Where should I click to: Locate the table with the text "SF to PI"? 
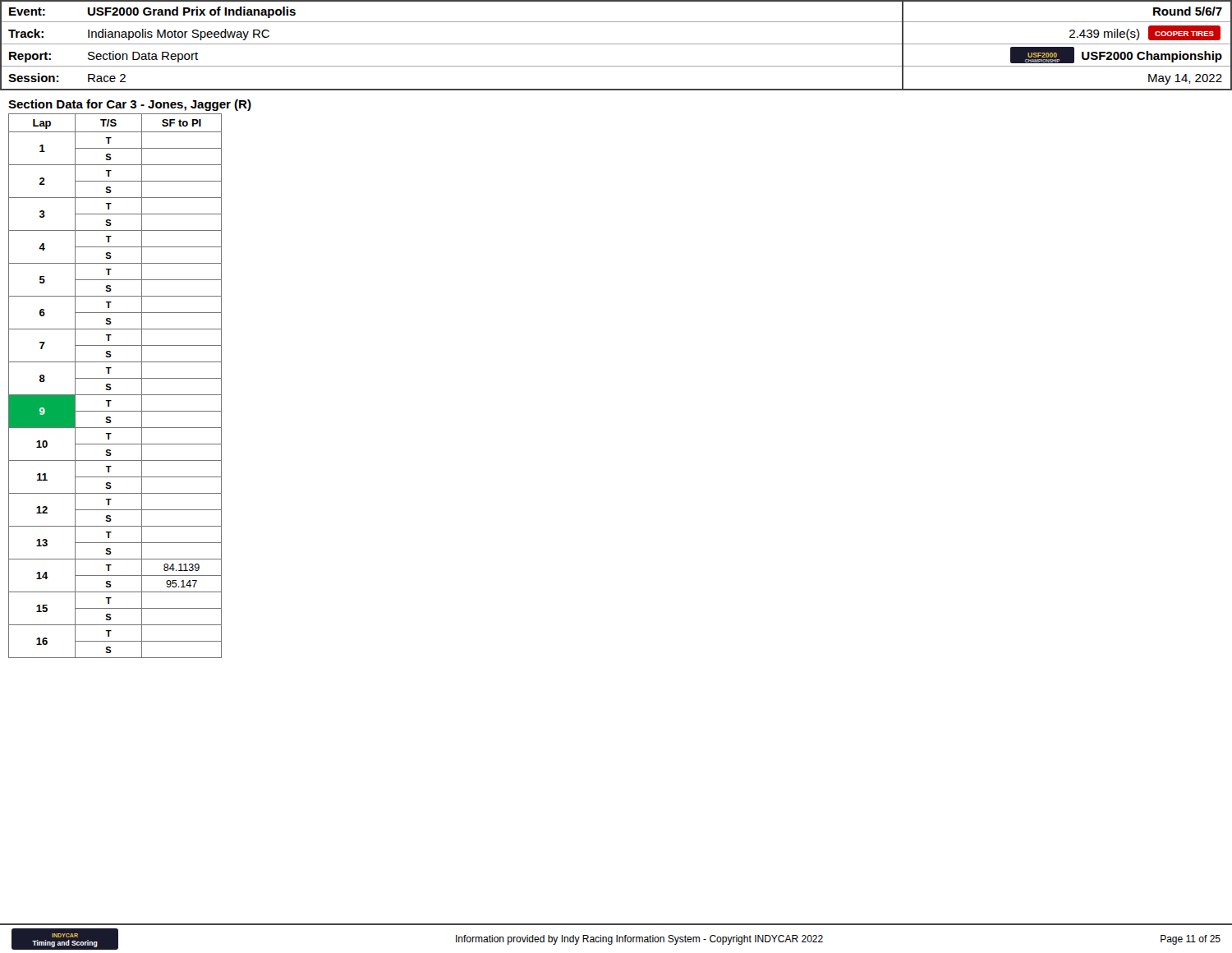point(115,386)
